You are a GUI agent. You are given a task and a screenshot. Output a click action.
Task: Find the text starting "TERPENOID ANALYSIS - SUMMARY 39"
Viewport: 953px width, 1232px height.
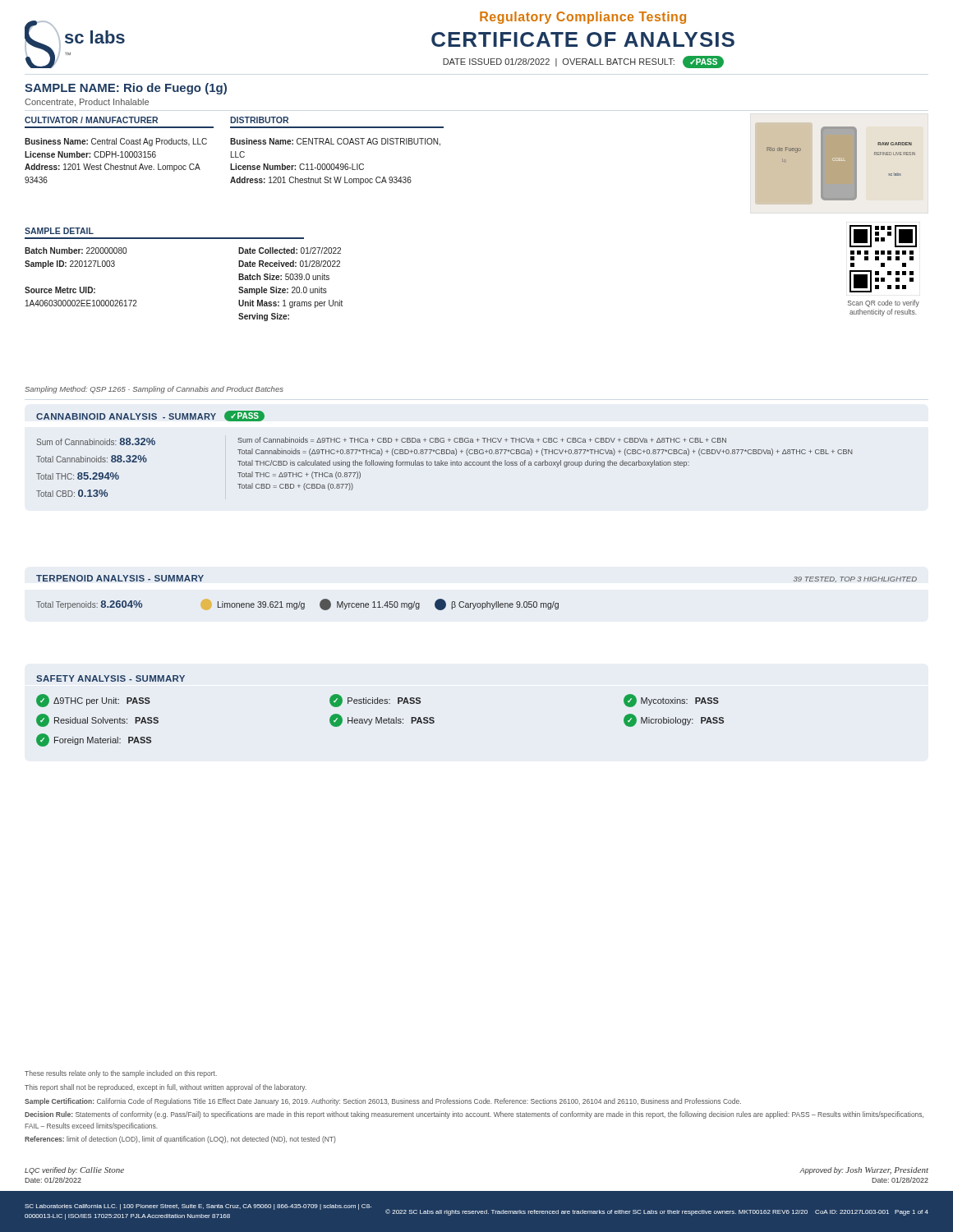(124, 577)
